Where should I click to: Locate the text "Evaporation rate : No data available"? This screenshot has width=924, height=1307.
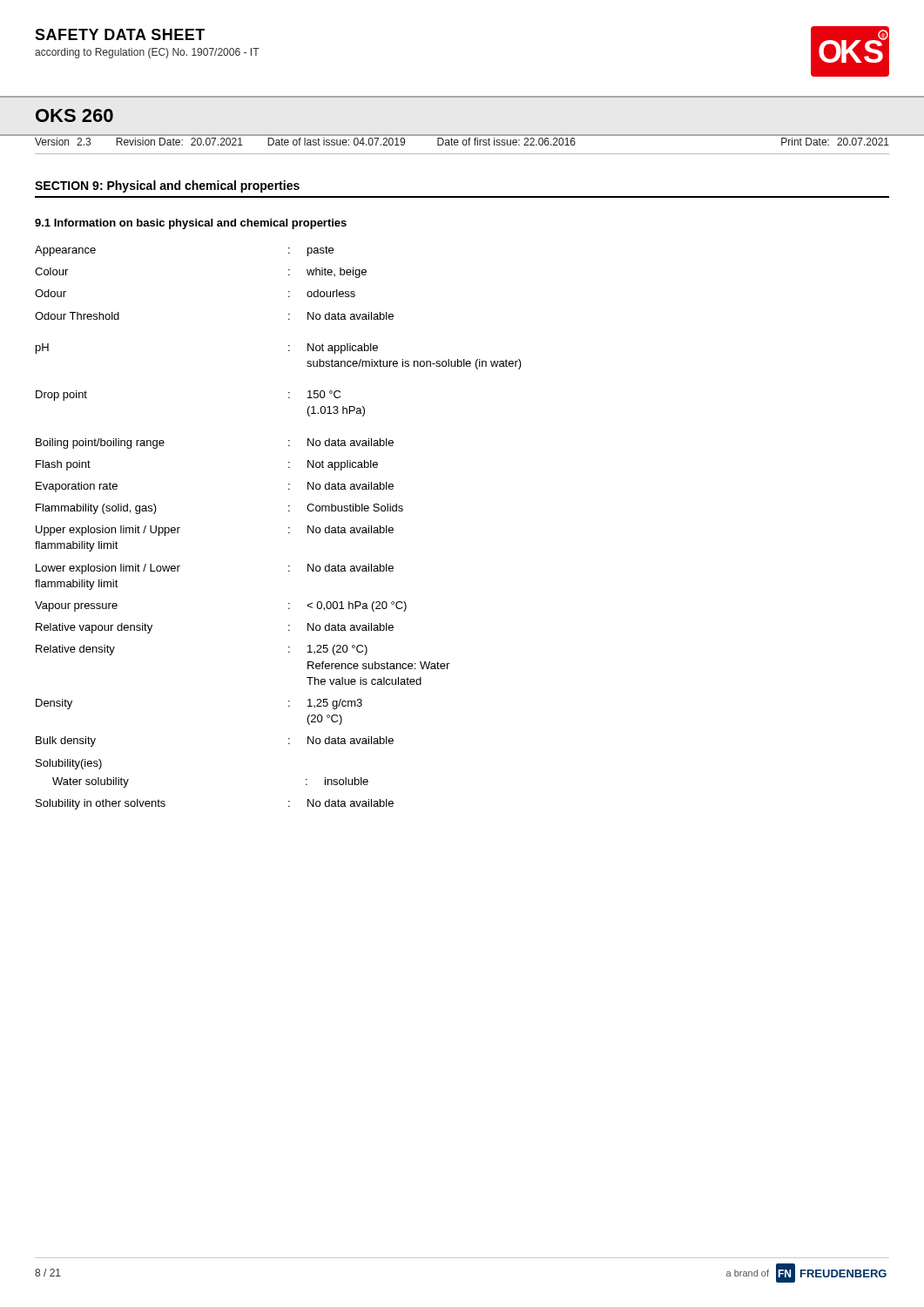coord(75,487)
